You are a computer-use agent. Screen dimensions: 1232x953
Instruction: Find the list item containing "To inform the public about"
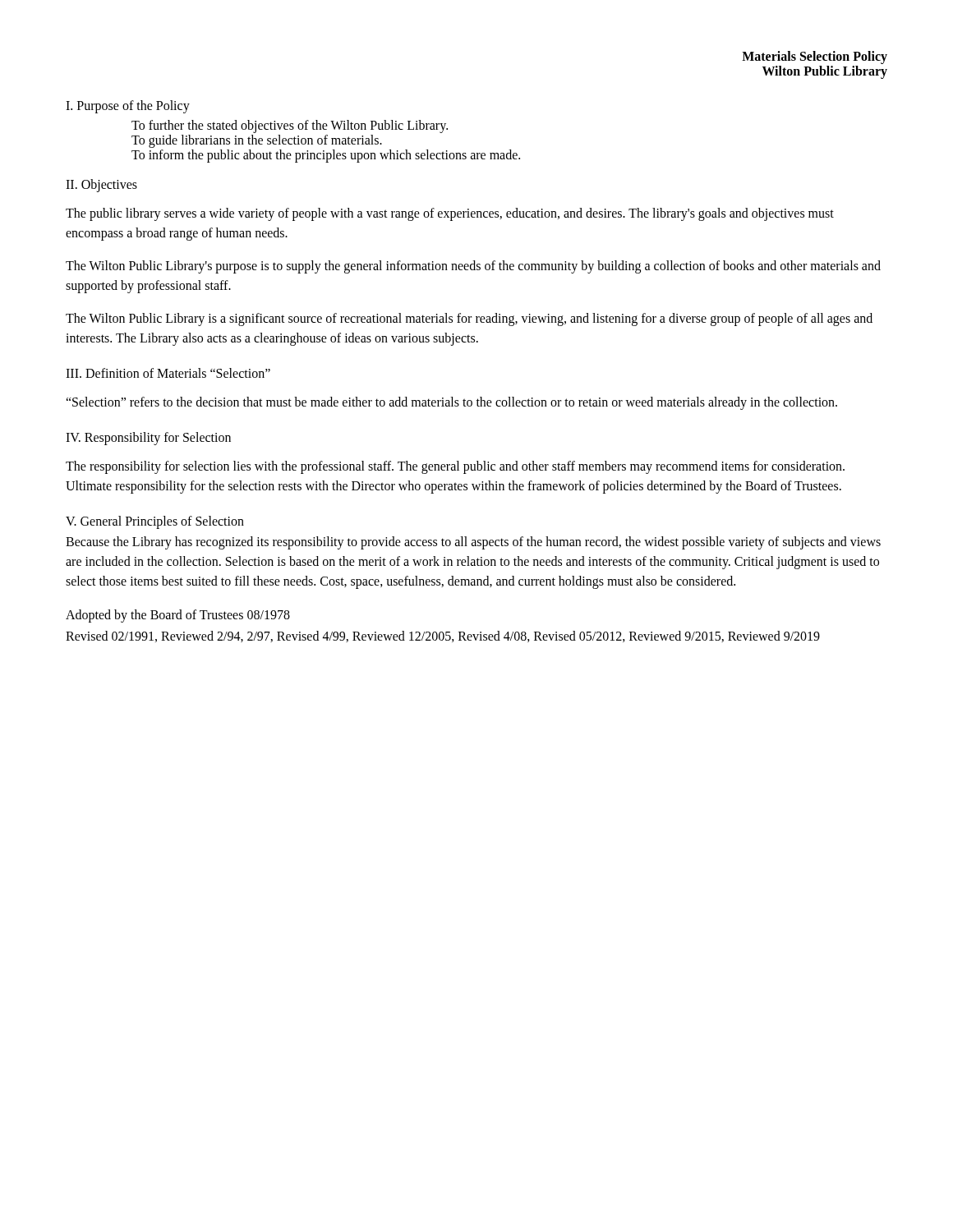[x=326, y=155]
